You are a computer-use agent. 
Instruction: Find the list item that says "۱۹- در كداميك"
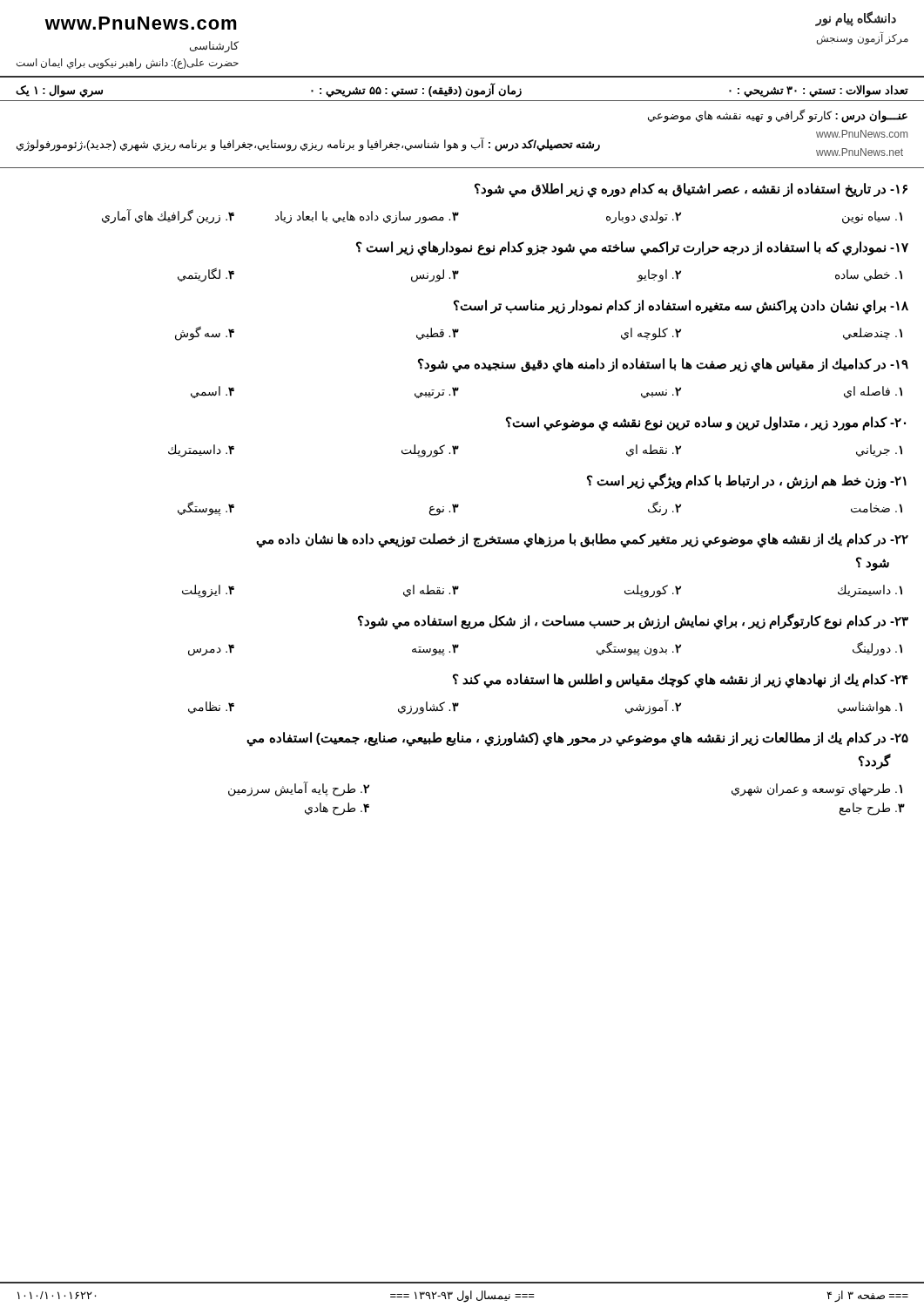(x=663, y=364)
